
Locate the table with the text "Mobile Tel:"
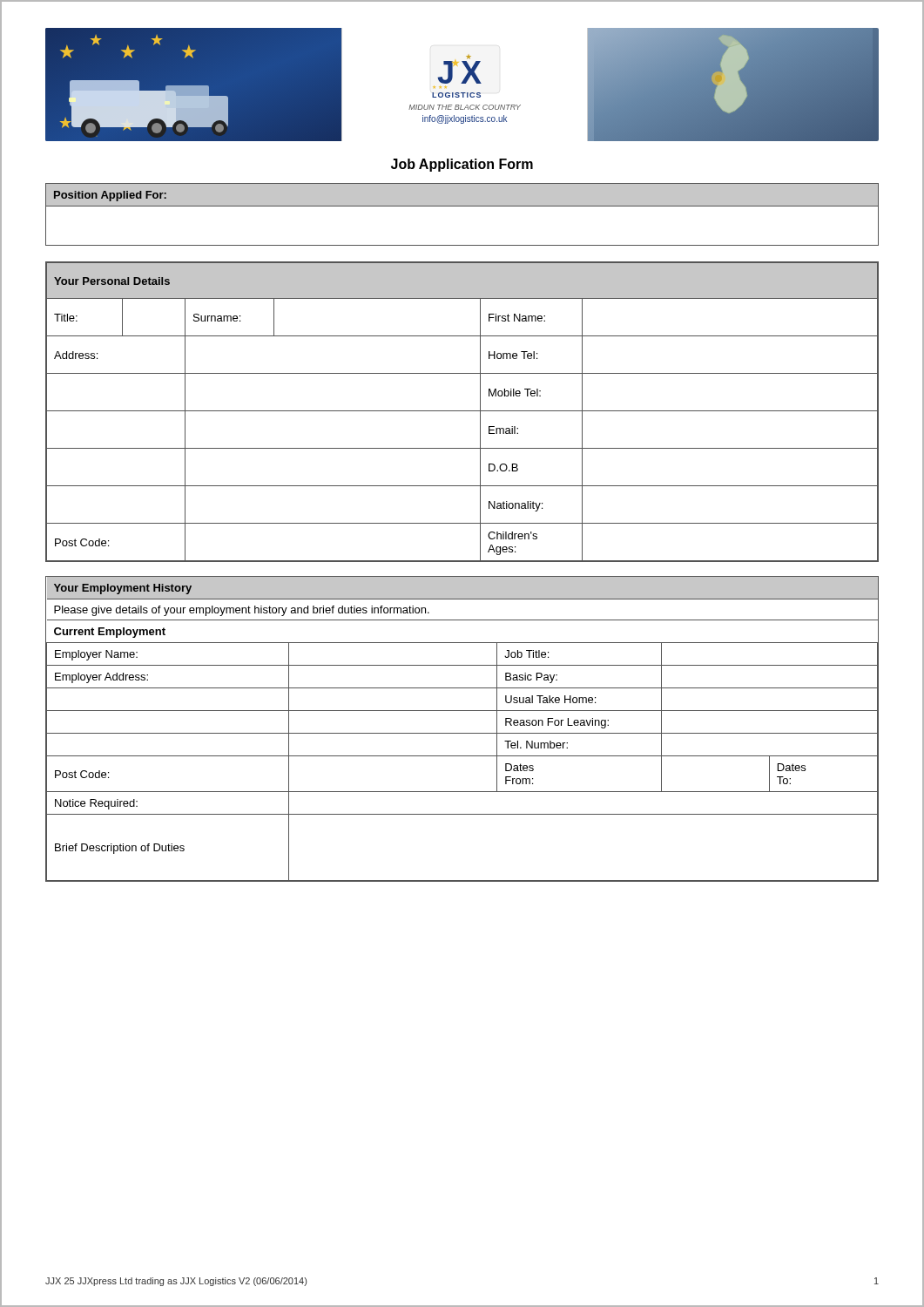(x=462, y=412)
